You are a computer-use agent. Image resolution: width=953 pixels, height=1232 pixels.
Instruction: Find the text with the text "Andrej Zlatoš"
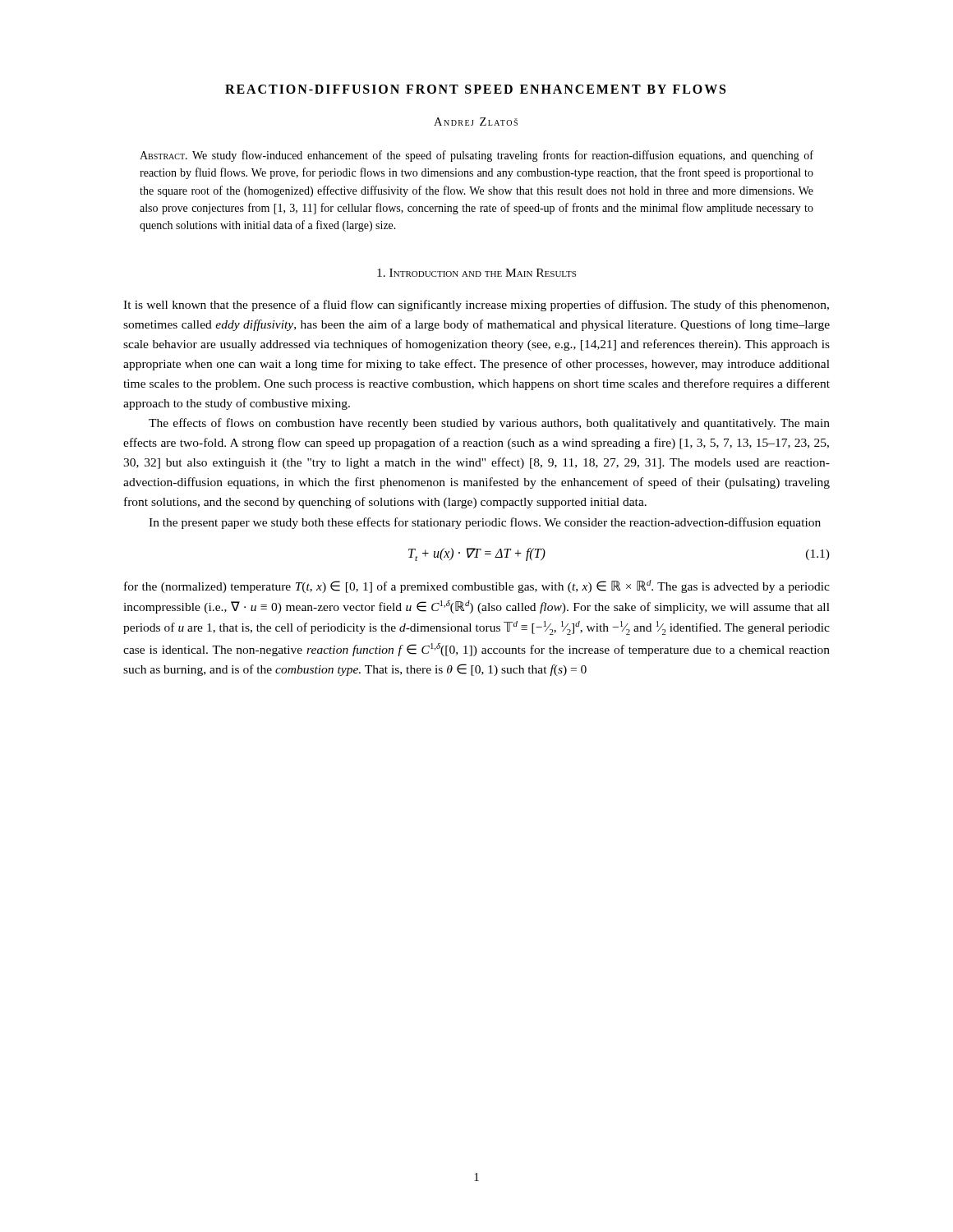click(x=476, y=122)
